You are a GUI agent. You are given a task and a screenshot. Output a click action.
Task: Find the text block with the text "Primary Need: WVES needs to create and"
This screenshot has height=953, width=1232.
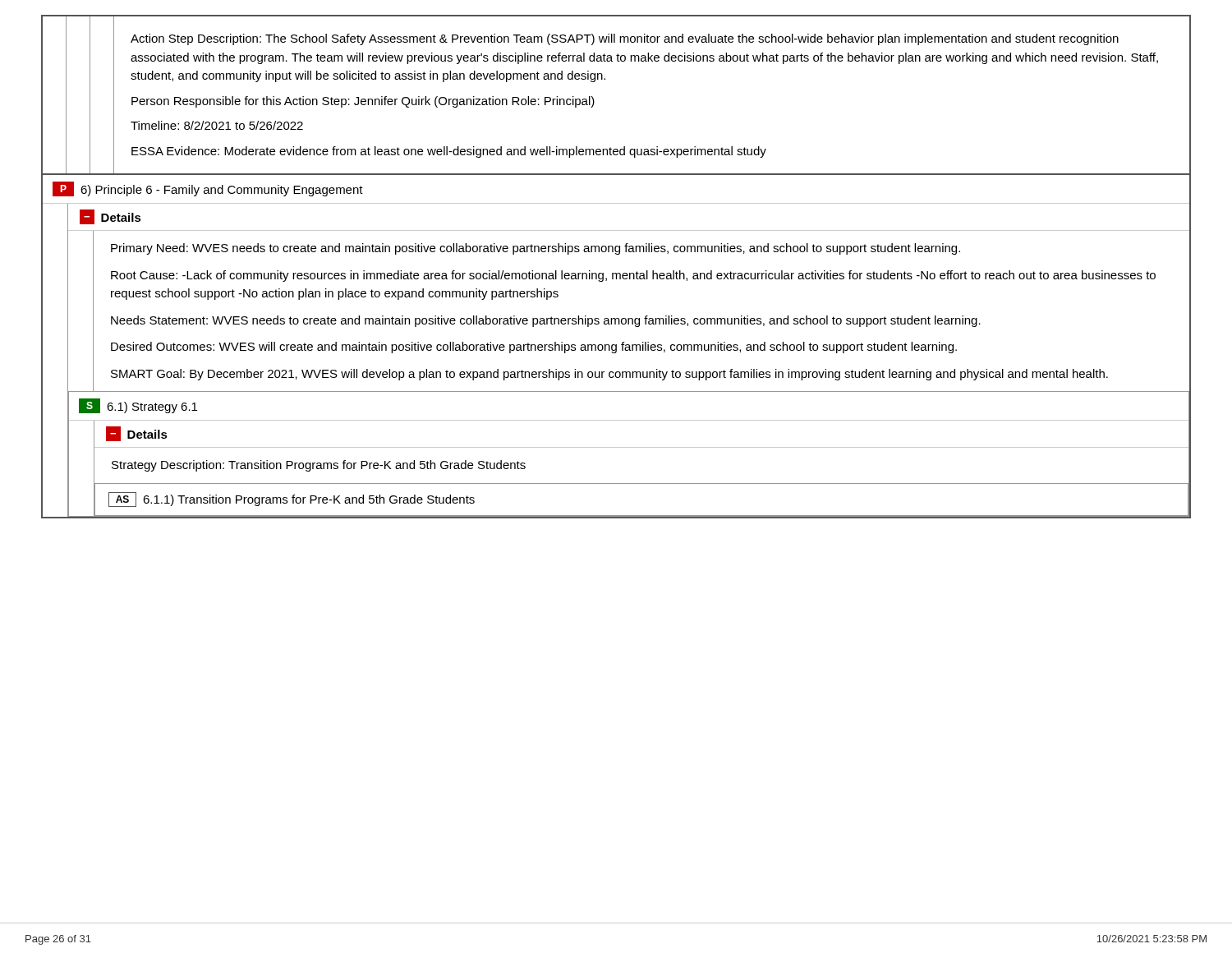641,311
